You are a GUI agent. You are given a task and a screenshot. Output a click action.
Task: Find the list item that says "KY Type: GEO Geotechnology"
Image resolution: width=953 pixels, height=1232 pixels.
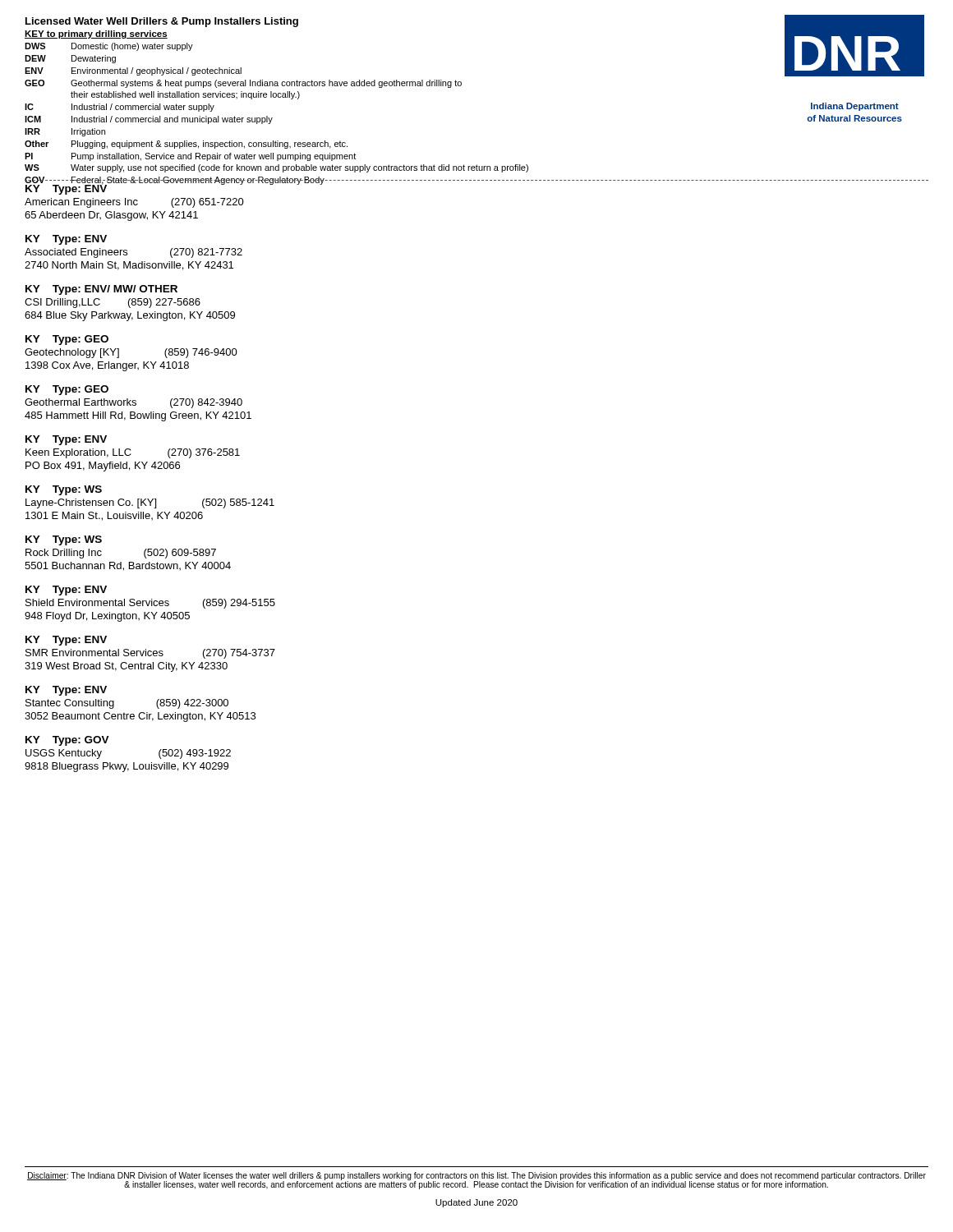[x=67, y=340]
